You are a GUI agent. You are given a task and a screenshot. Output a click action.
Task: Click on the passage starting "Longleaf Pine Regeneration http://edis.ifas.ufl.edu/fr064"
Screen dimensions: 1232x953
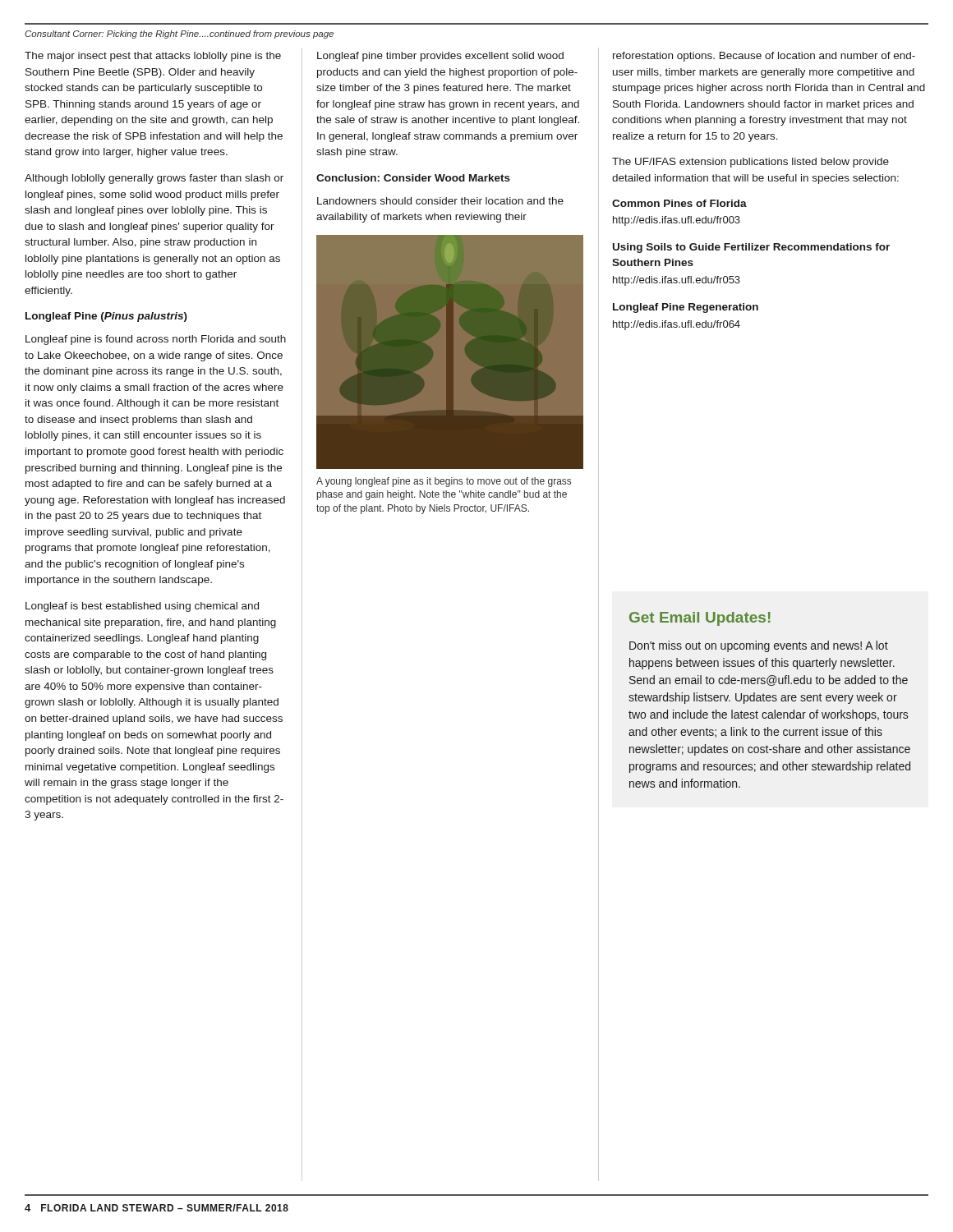[x=686, y=308]
